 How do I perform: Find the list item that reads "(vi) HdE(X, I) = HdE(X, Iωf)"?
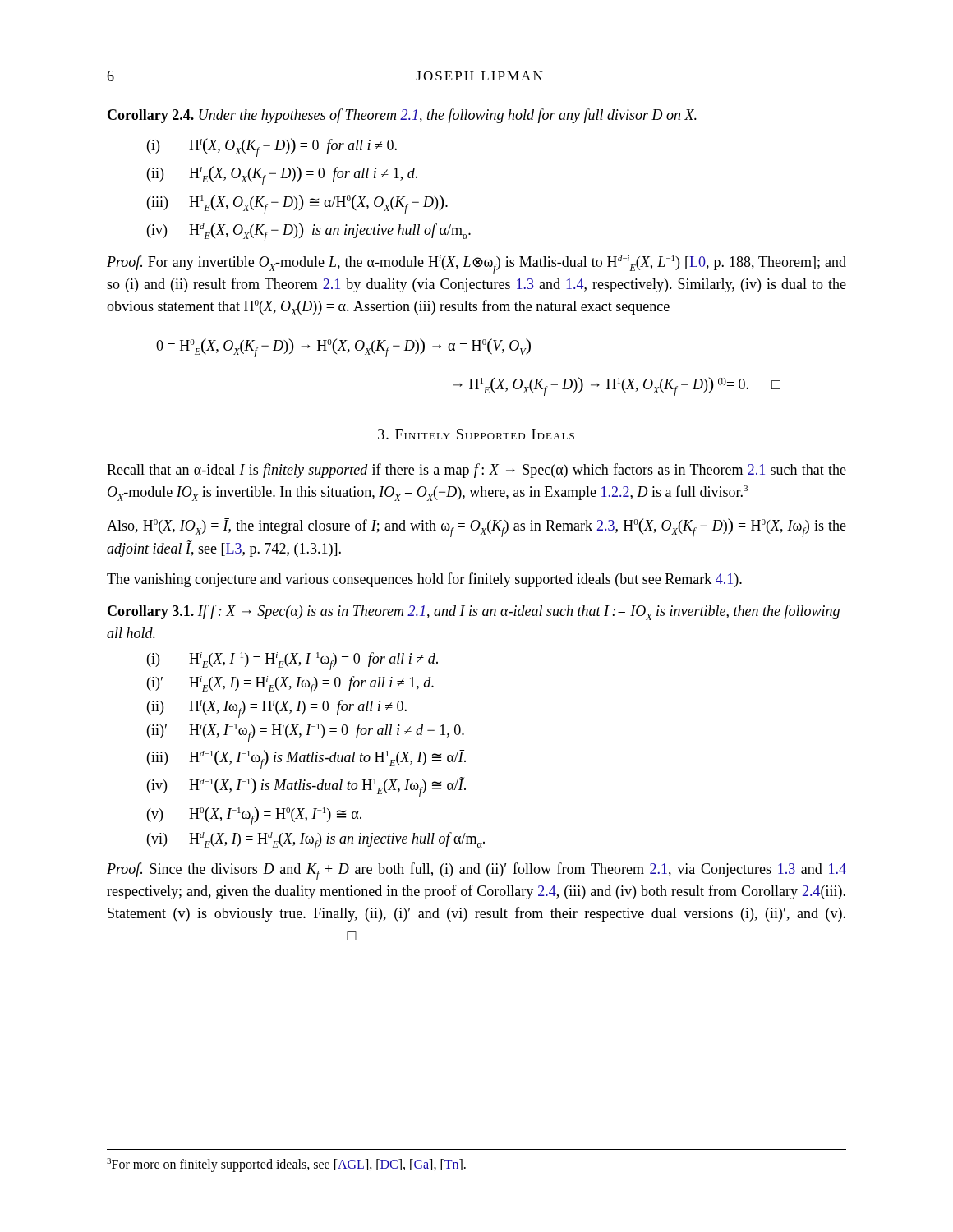[x=316, y=841]
